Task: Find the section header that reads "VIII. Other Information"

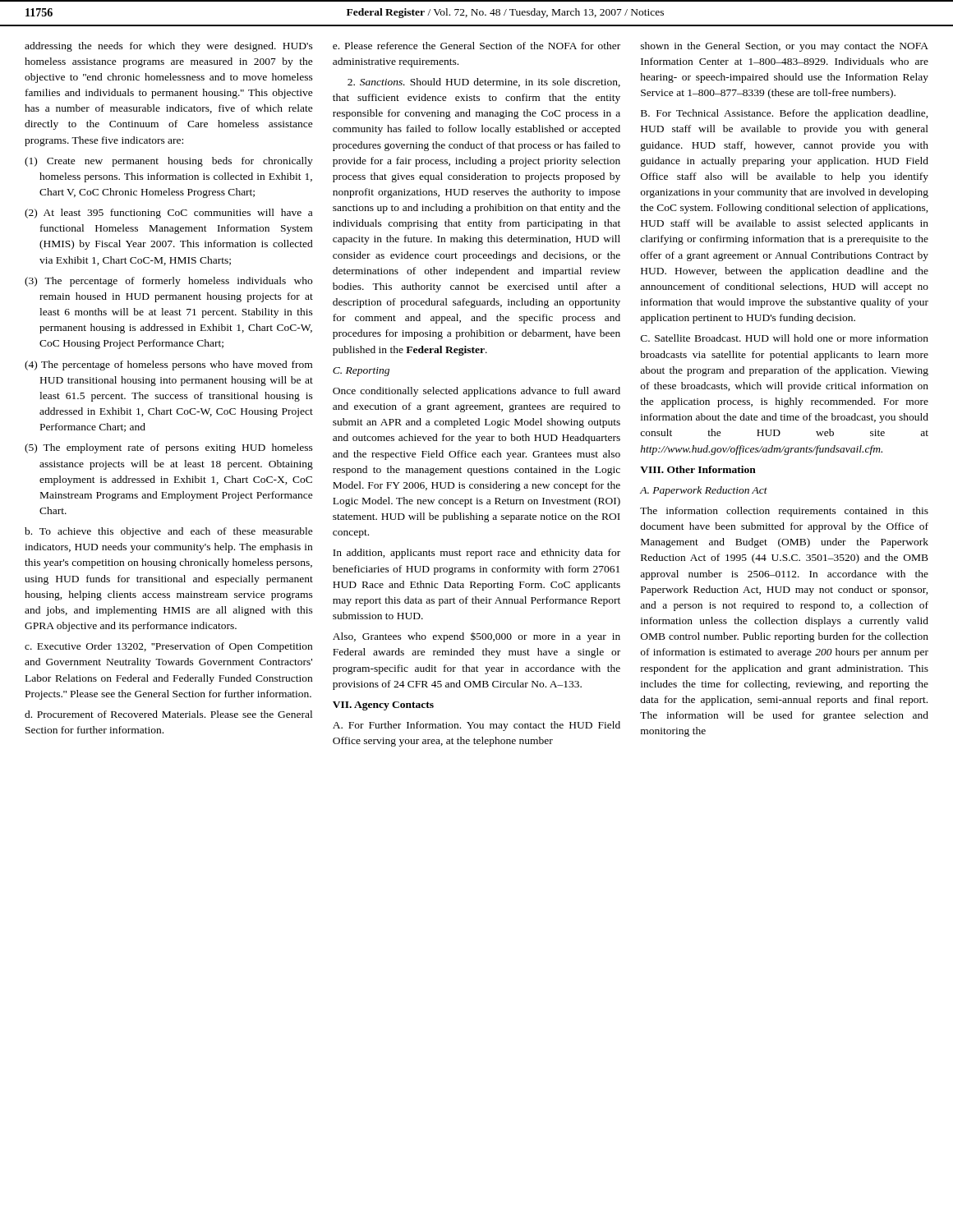Action: 698,469
